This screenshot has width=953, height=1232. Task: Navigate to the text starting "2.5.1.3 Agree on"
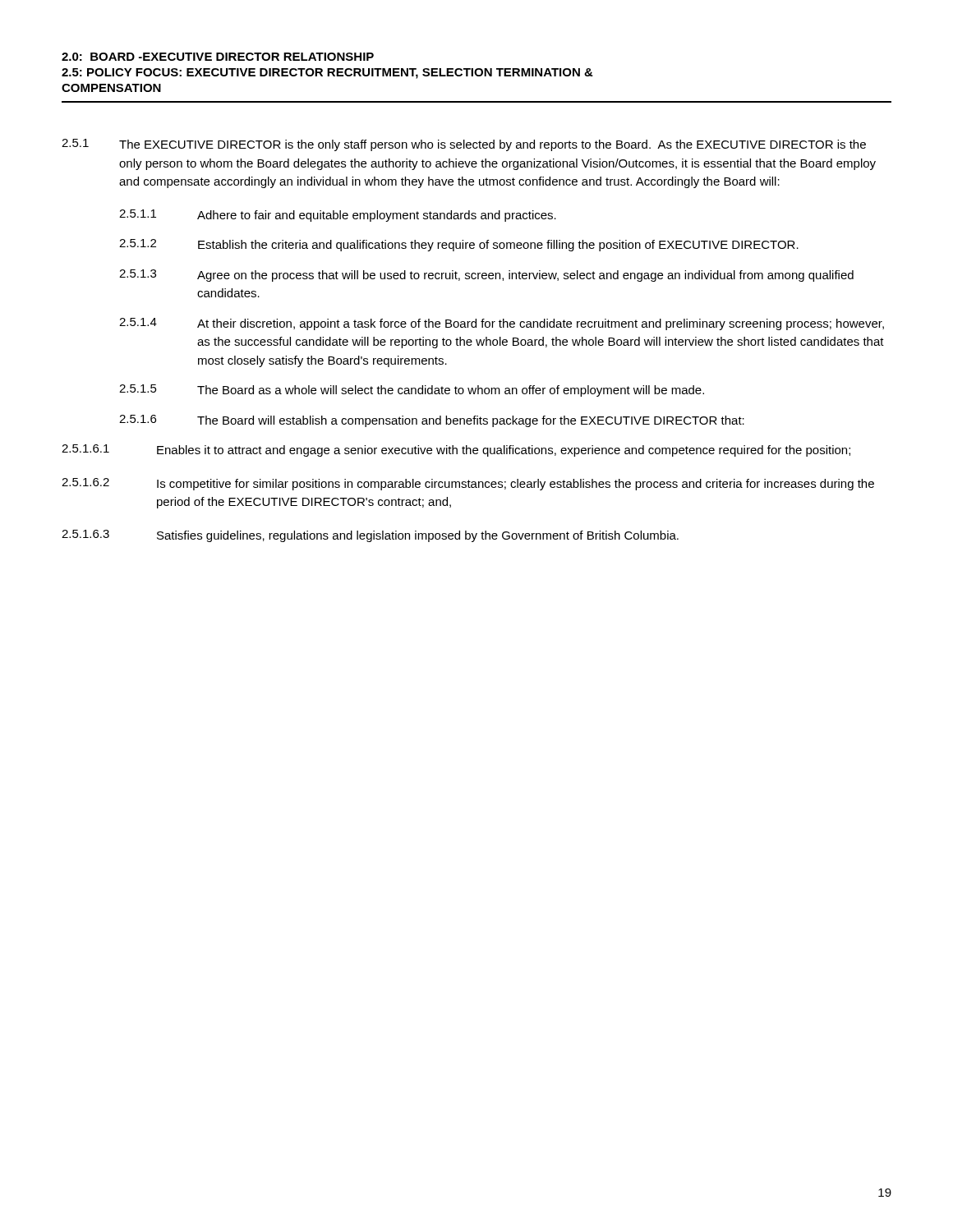click(505, 284)
